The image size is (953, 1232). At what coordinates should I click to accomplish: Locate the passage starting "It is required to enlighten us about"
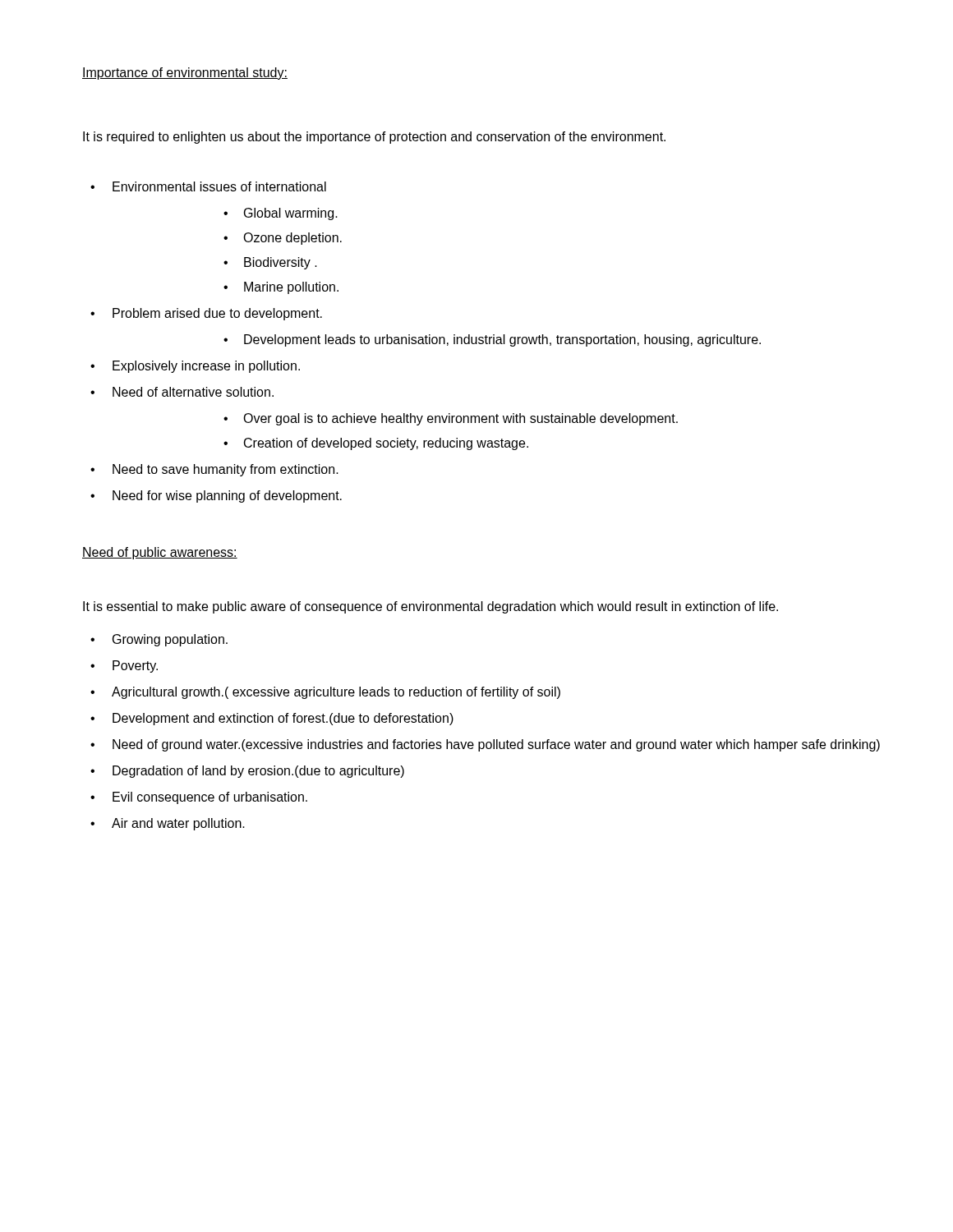(374, 137)
